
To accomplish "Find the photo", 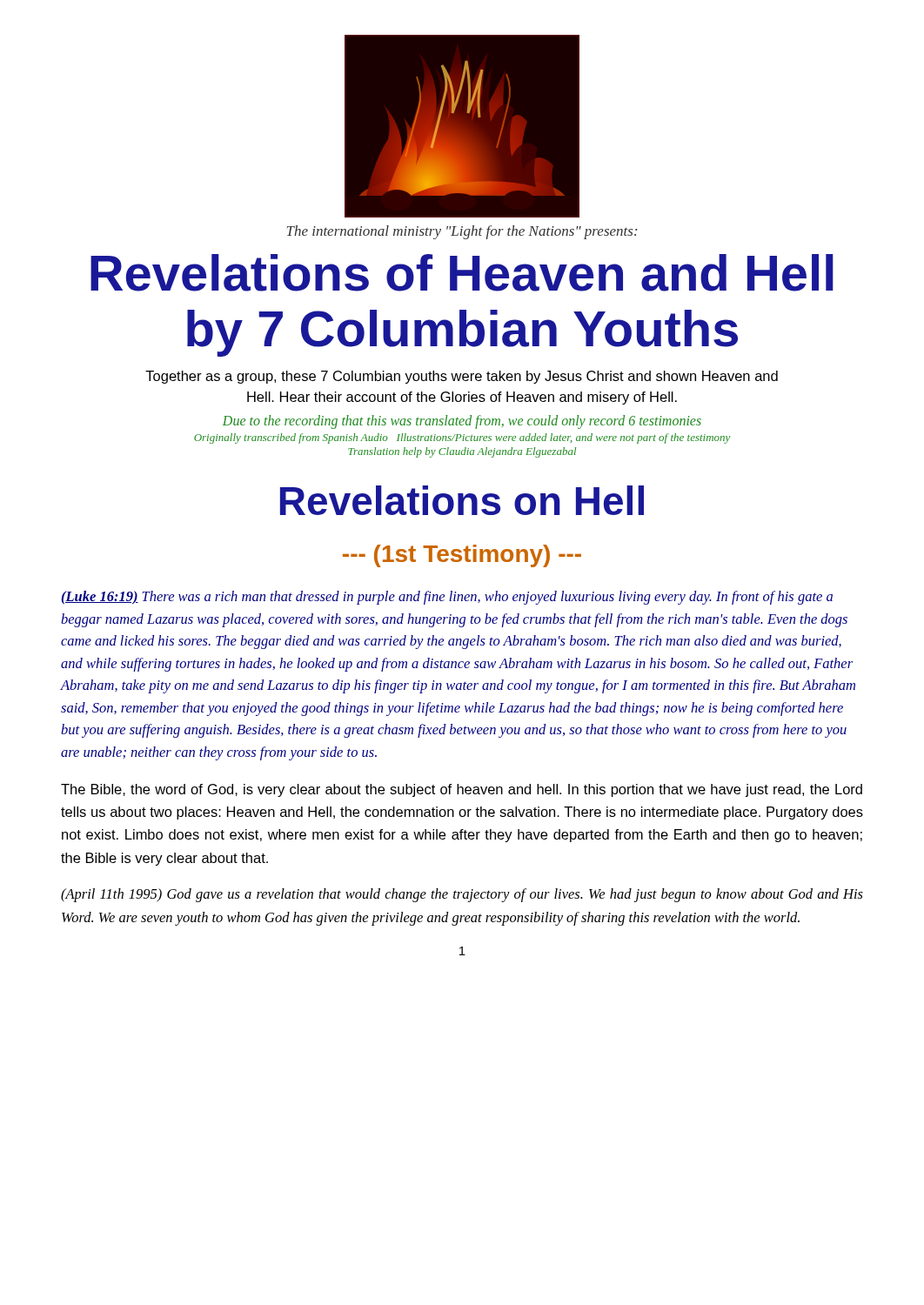I will (462, 126).
